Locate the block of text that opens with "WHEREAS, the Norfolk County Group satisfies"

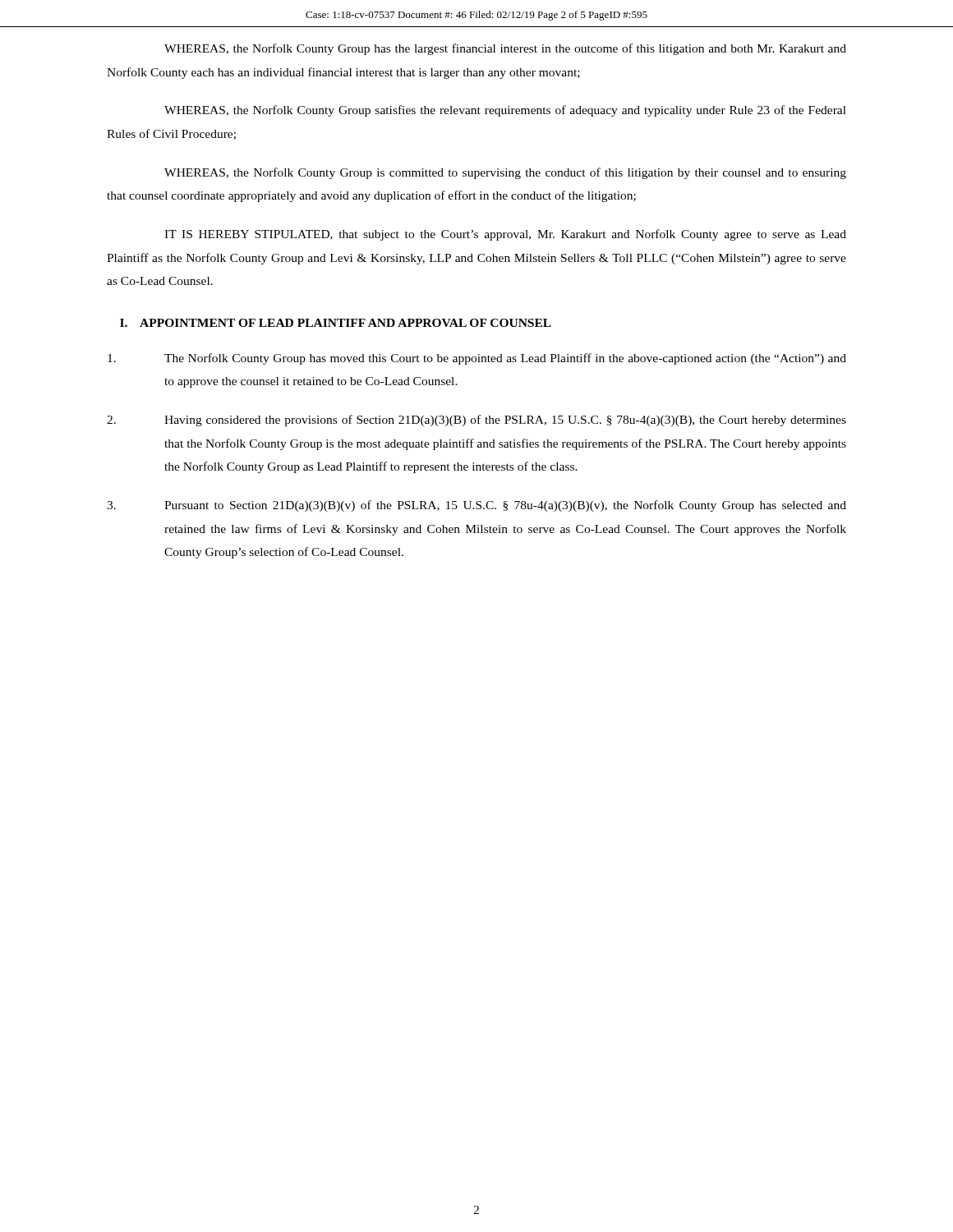[476, 122]
